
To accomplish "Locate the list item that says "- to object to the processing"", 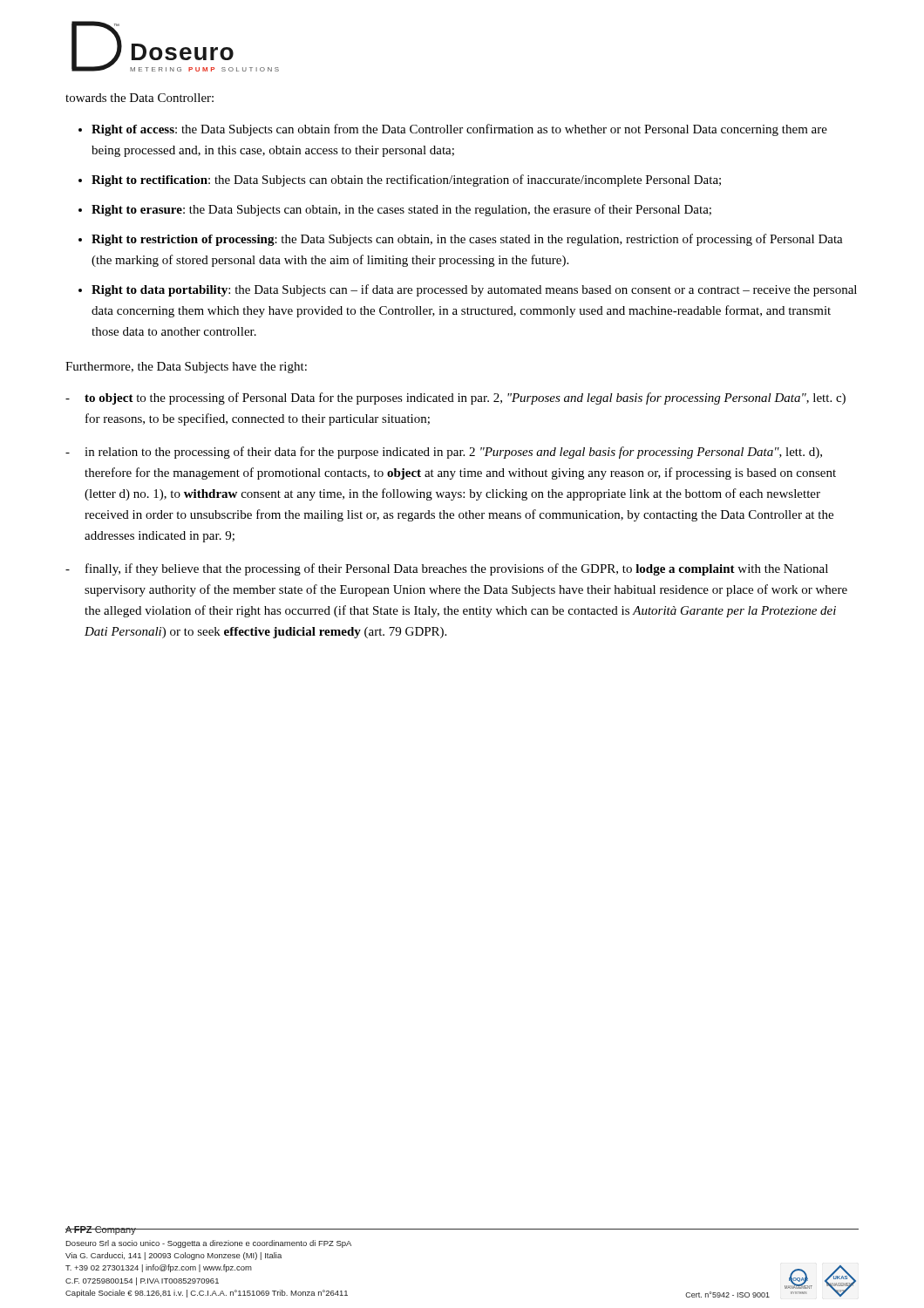I will (x=462, y=408).
